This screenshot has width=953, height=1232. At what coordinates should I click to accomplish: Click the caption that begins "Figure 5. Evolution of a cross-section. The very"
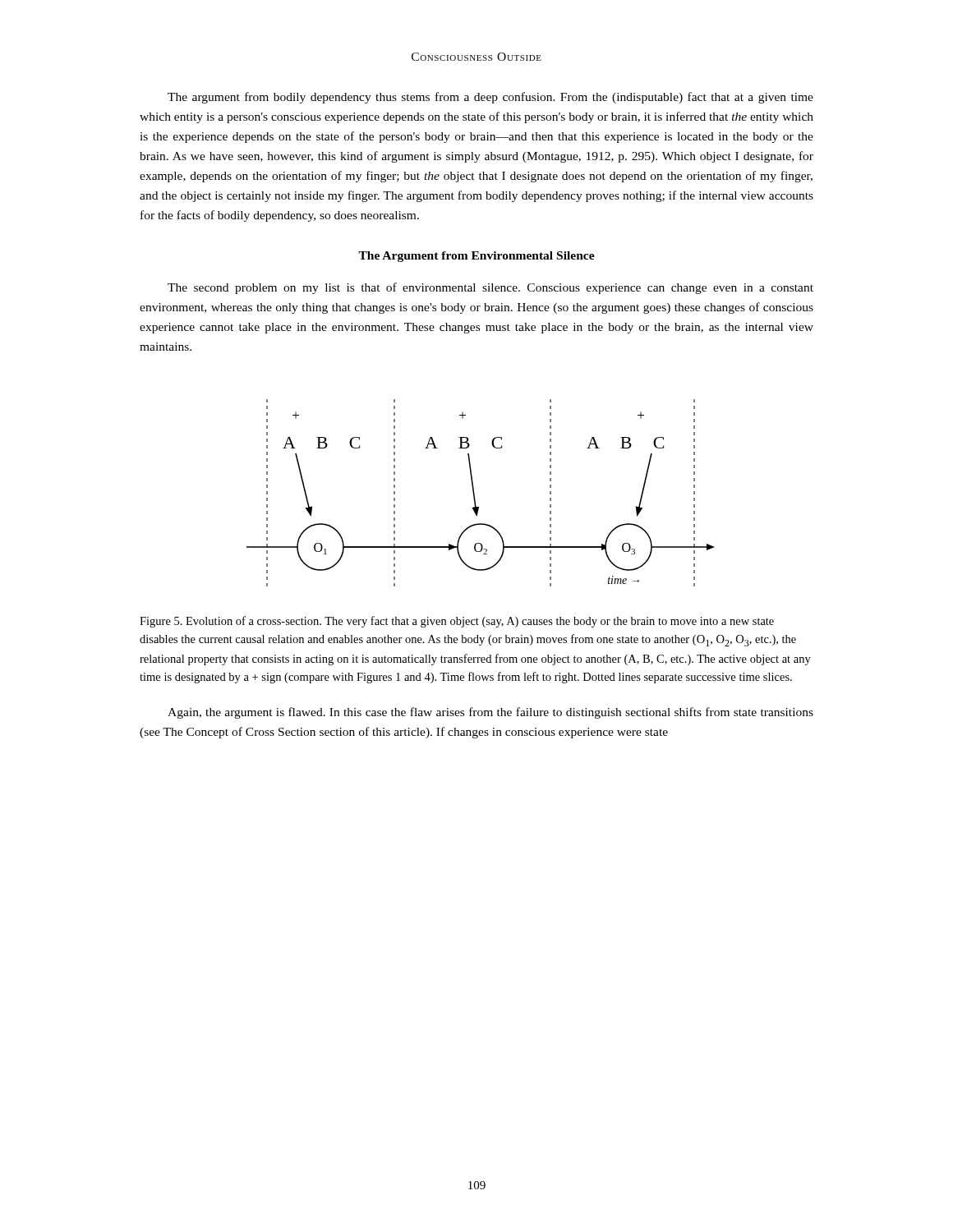475,649
